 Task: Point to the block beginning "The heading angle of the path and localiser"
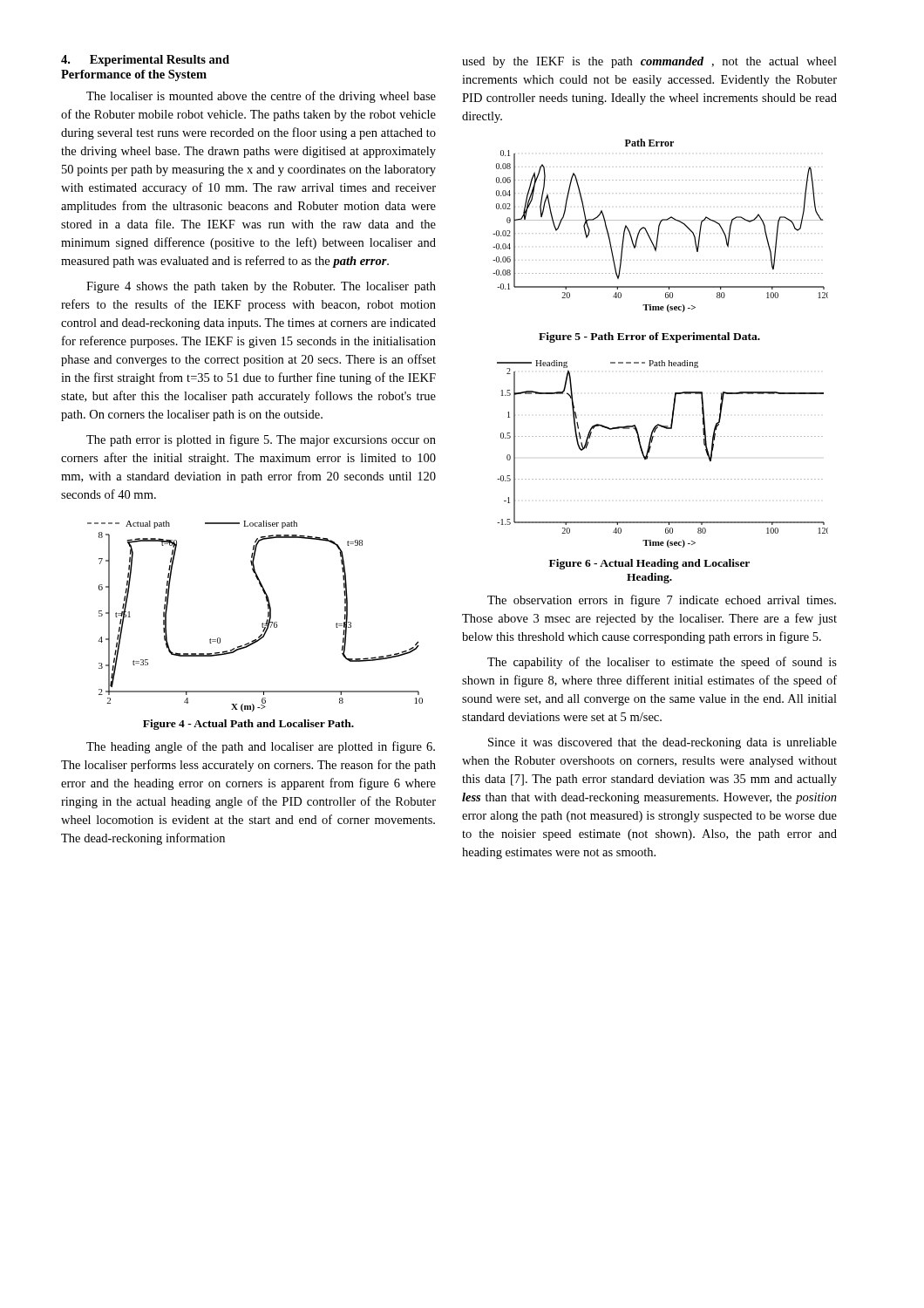pos(248,793)
